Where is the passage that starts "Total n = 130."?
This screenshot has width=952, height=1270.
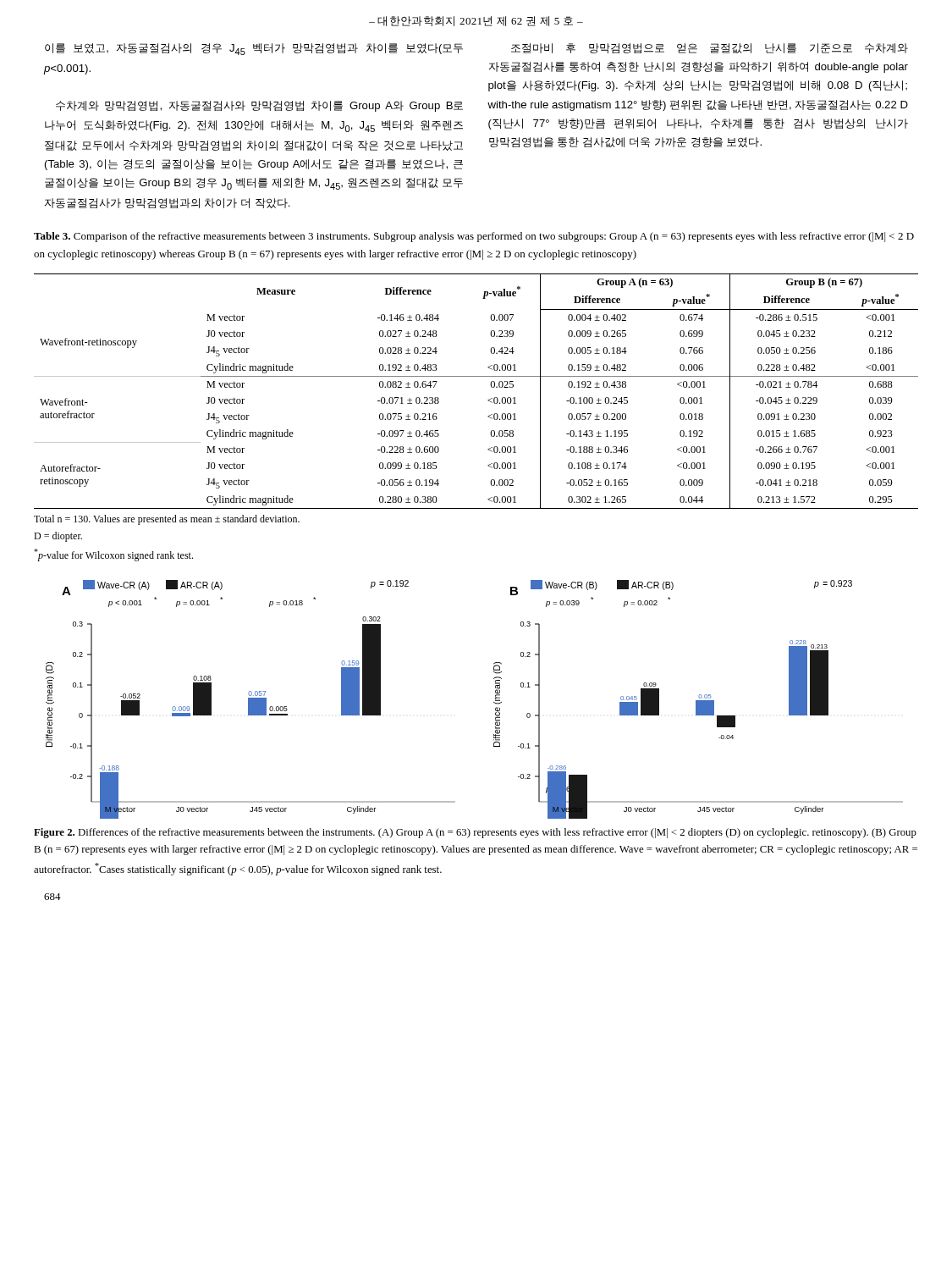click(x=167, y=520)
